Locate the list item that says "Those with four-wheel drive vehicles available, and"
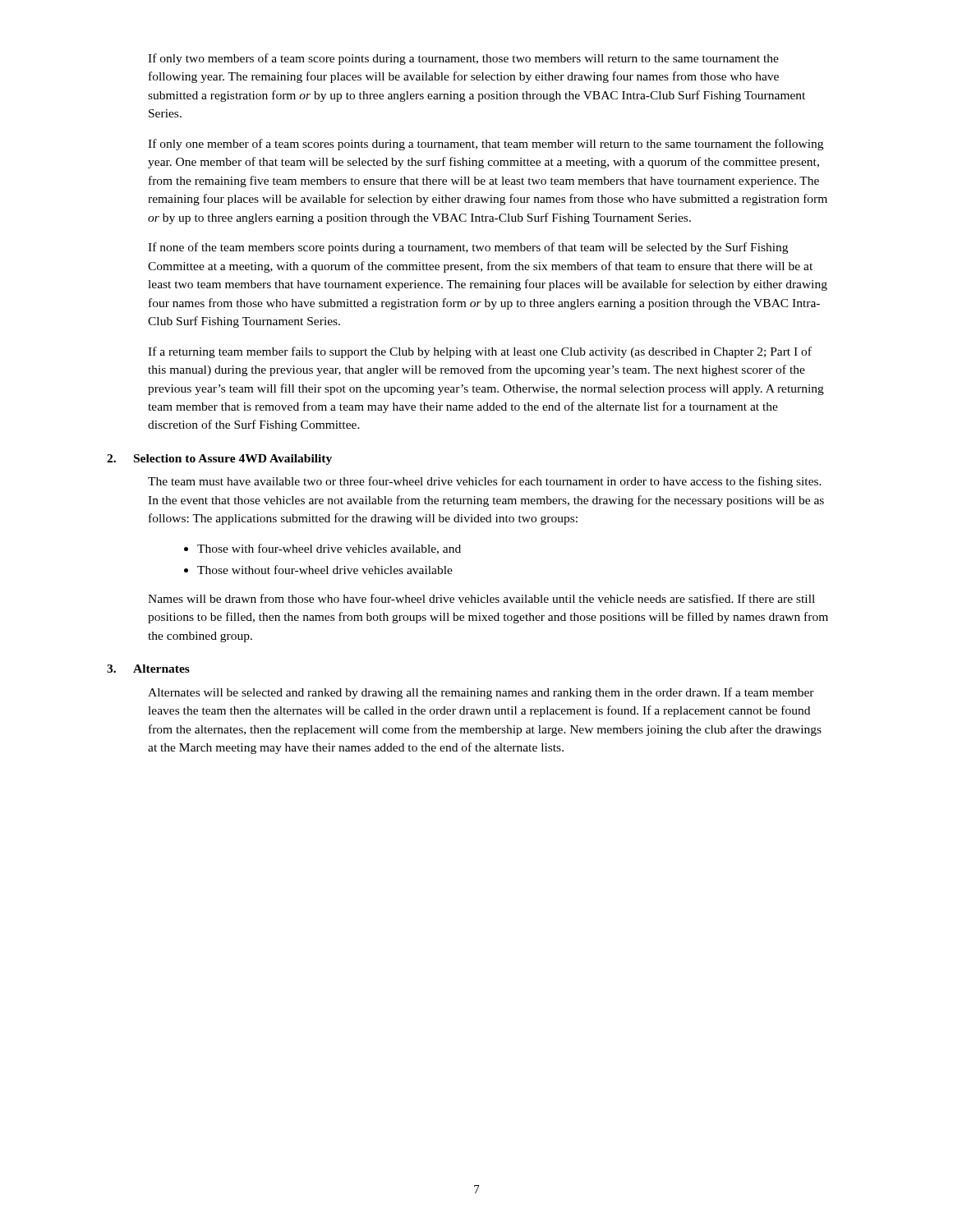Screen dimensions: 1232x953 click(x=329, y=548)
